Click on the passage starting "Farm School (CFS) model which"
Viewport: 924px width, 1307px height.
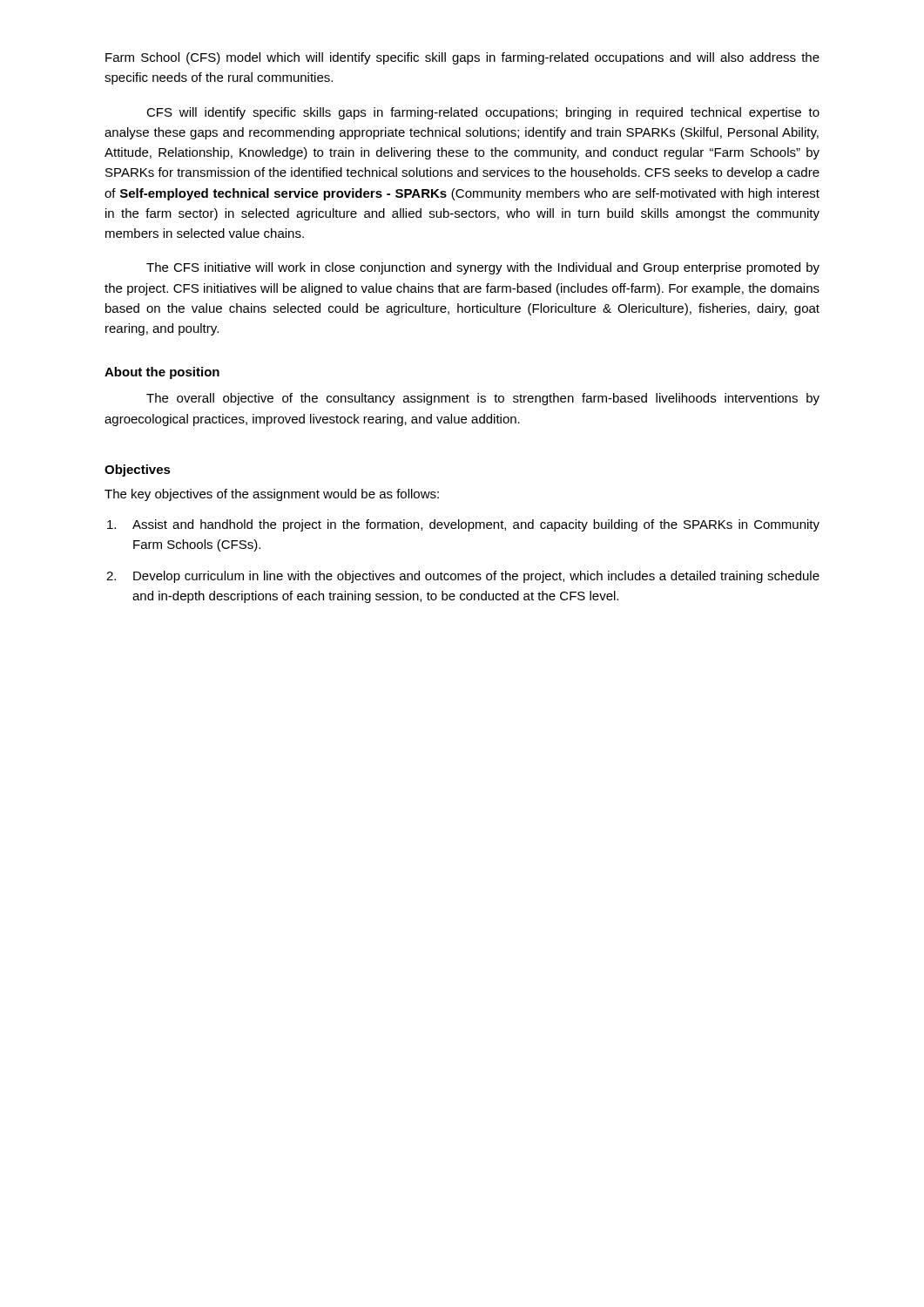point(462,67)
